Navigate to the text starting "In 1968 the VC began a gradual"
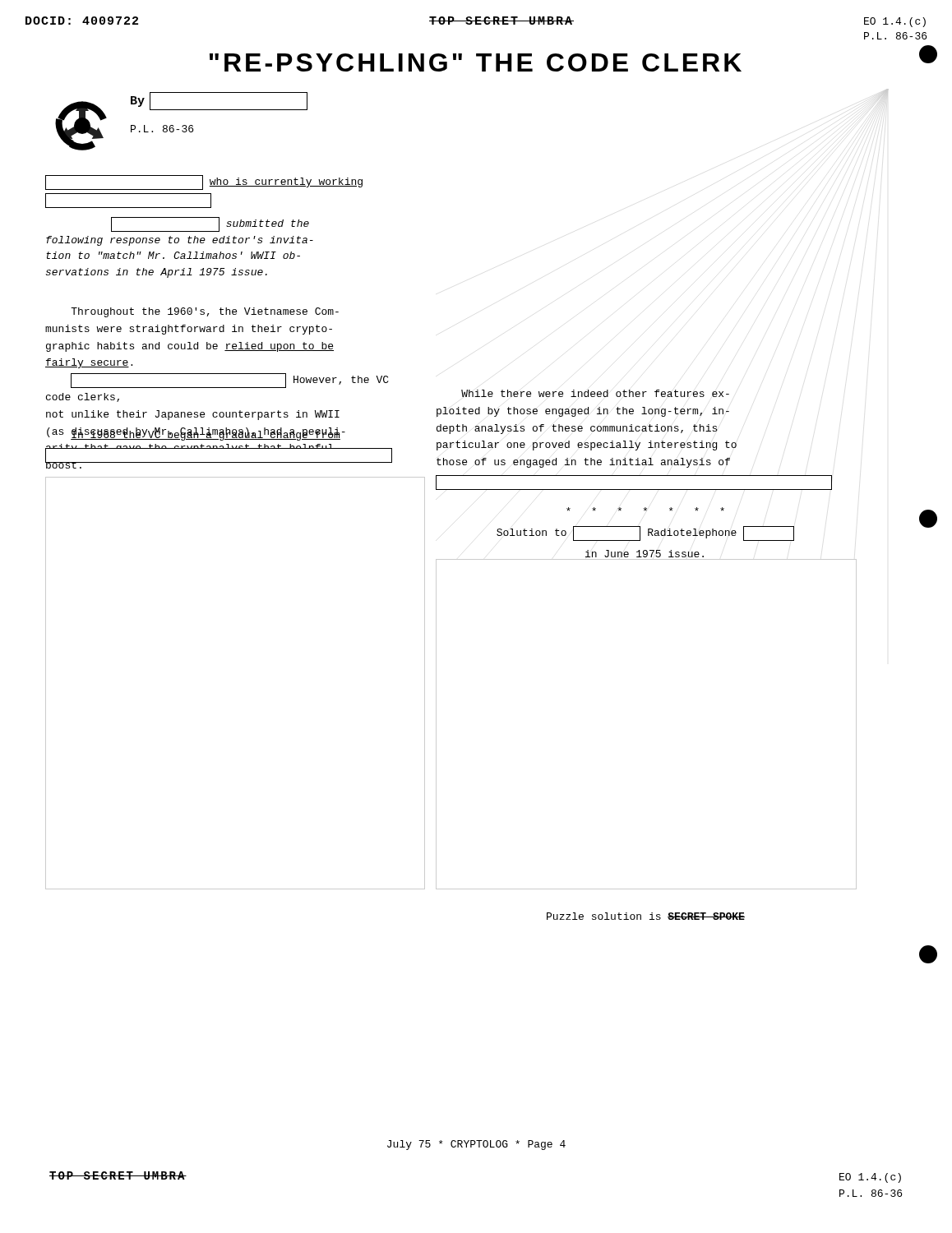This screenshot has height=1233, width=952. click(219, 446)
